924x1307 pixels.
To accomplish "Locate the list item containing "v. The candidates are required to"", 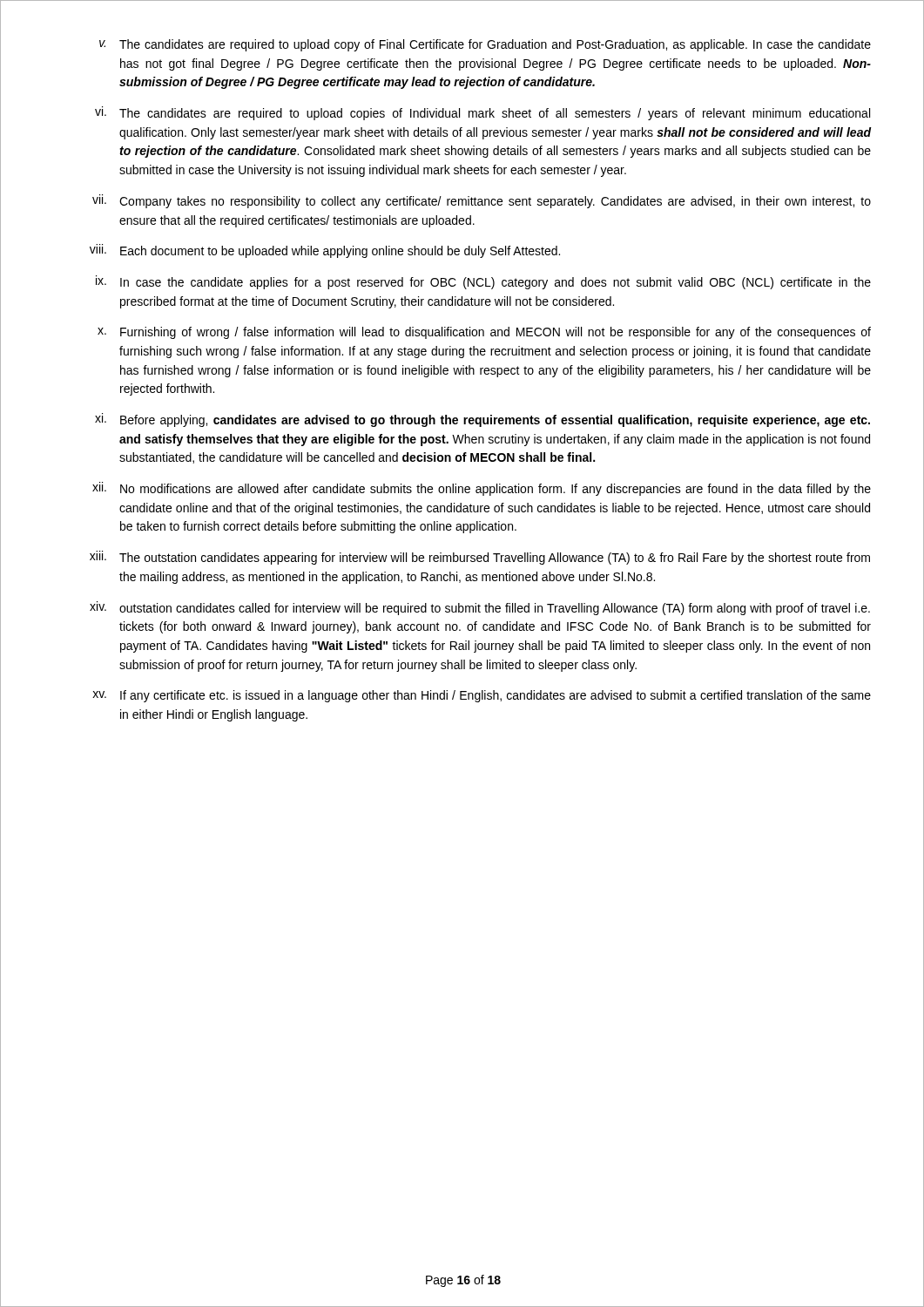I will point(462,64).
